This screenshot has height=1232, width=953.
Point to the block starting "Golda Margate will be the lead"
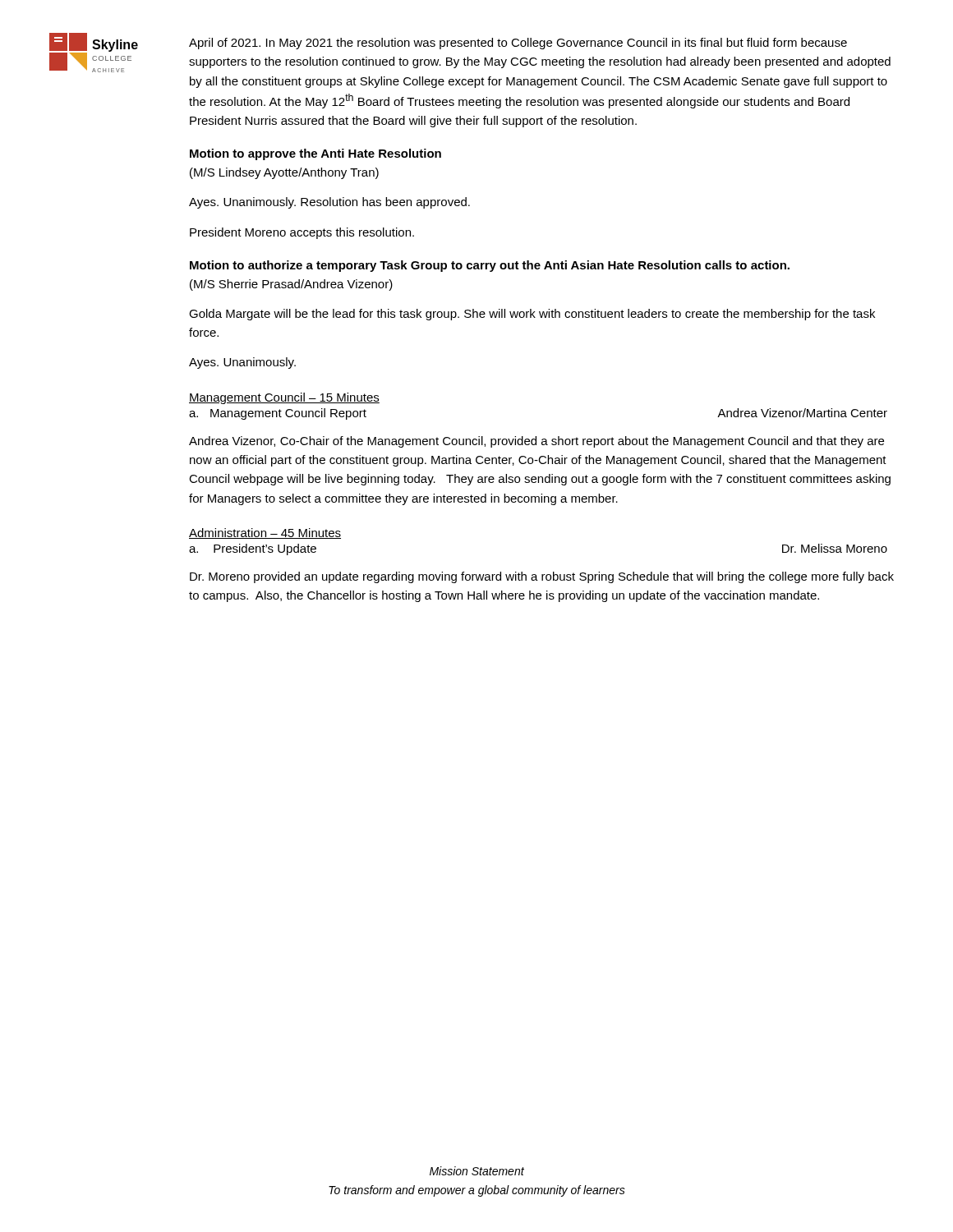[546, 323]
